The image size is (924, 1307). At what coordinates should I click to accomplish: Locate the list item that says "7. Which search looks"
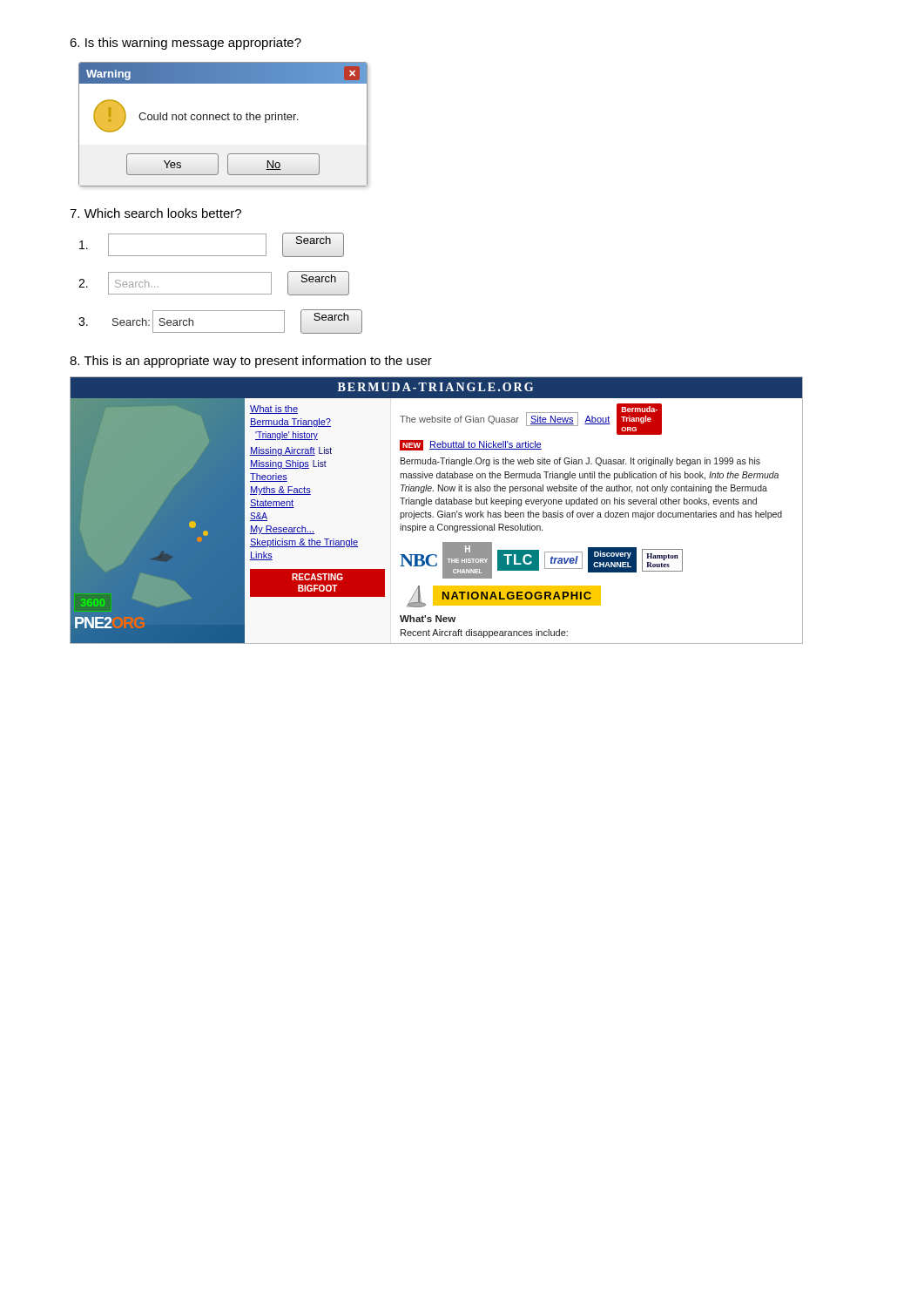[x=156, y=213]
